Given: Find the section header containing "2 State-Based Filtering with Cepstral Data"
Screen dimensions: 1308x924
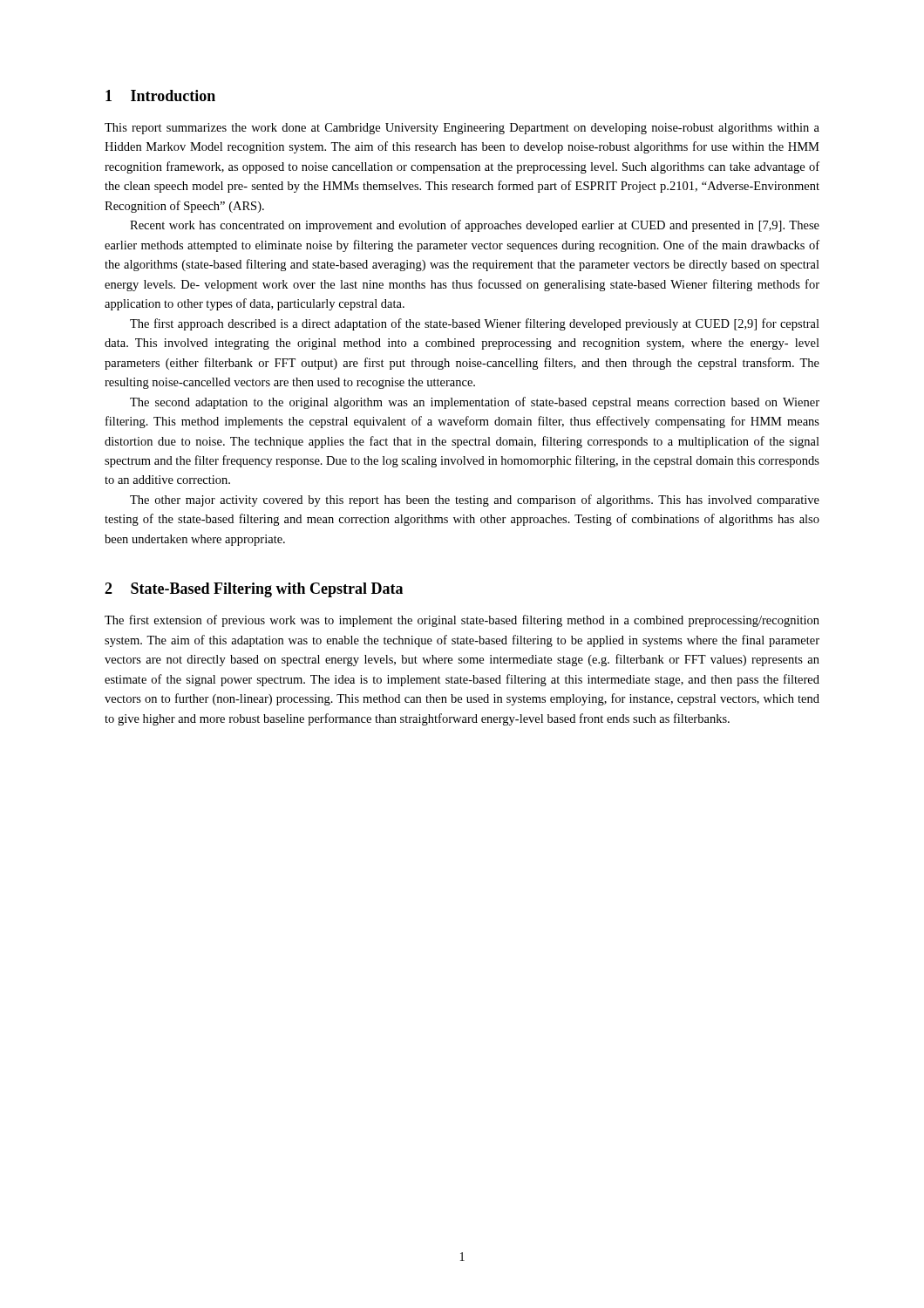Looking at the screenshot, I should [x=254, y=590].
